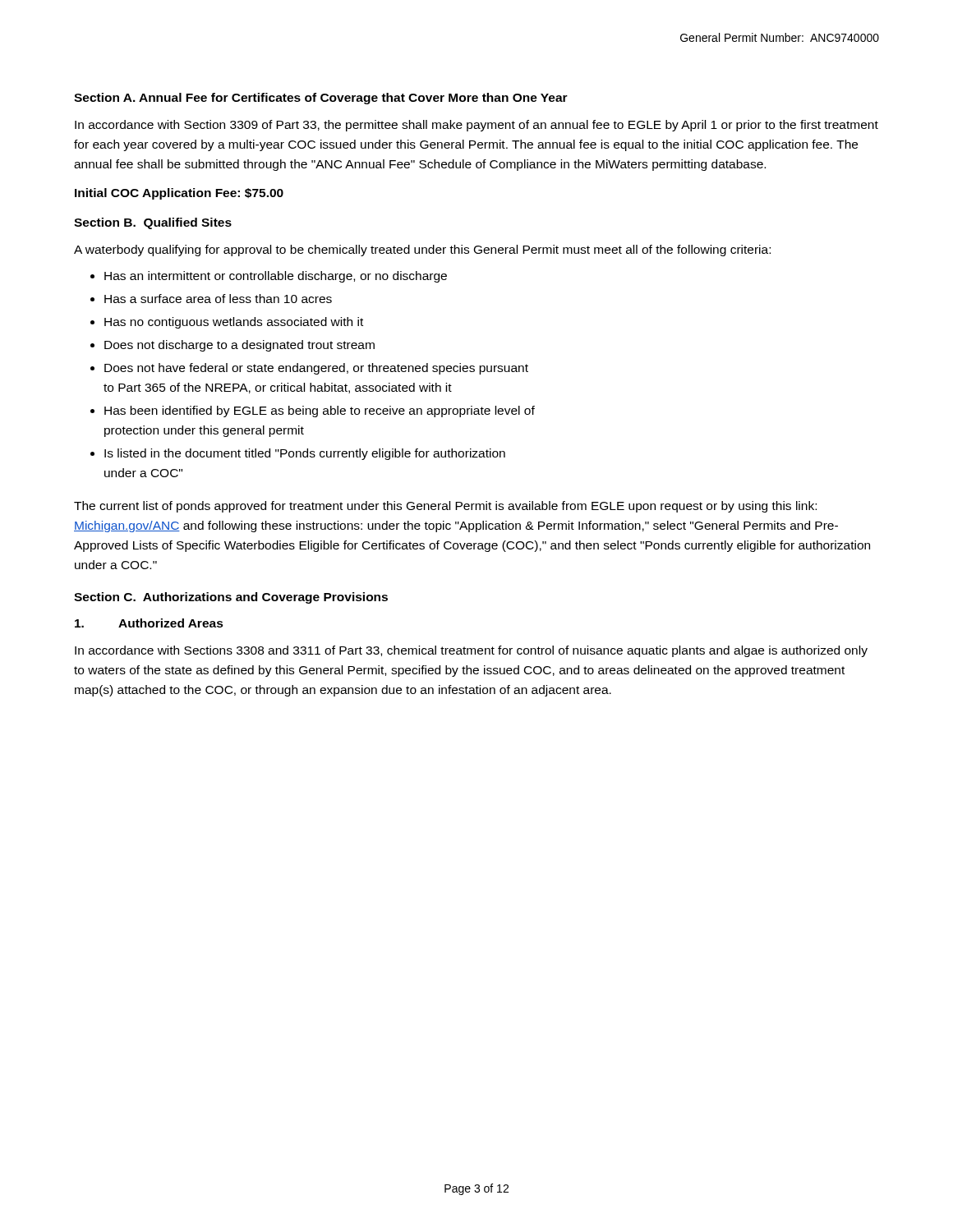Find the text starting "Section B. Qualified Sites"
The width and height of the screenshot is (953, 1232).
coord(153,222)
